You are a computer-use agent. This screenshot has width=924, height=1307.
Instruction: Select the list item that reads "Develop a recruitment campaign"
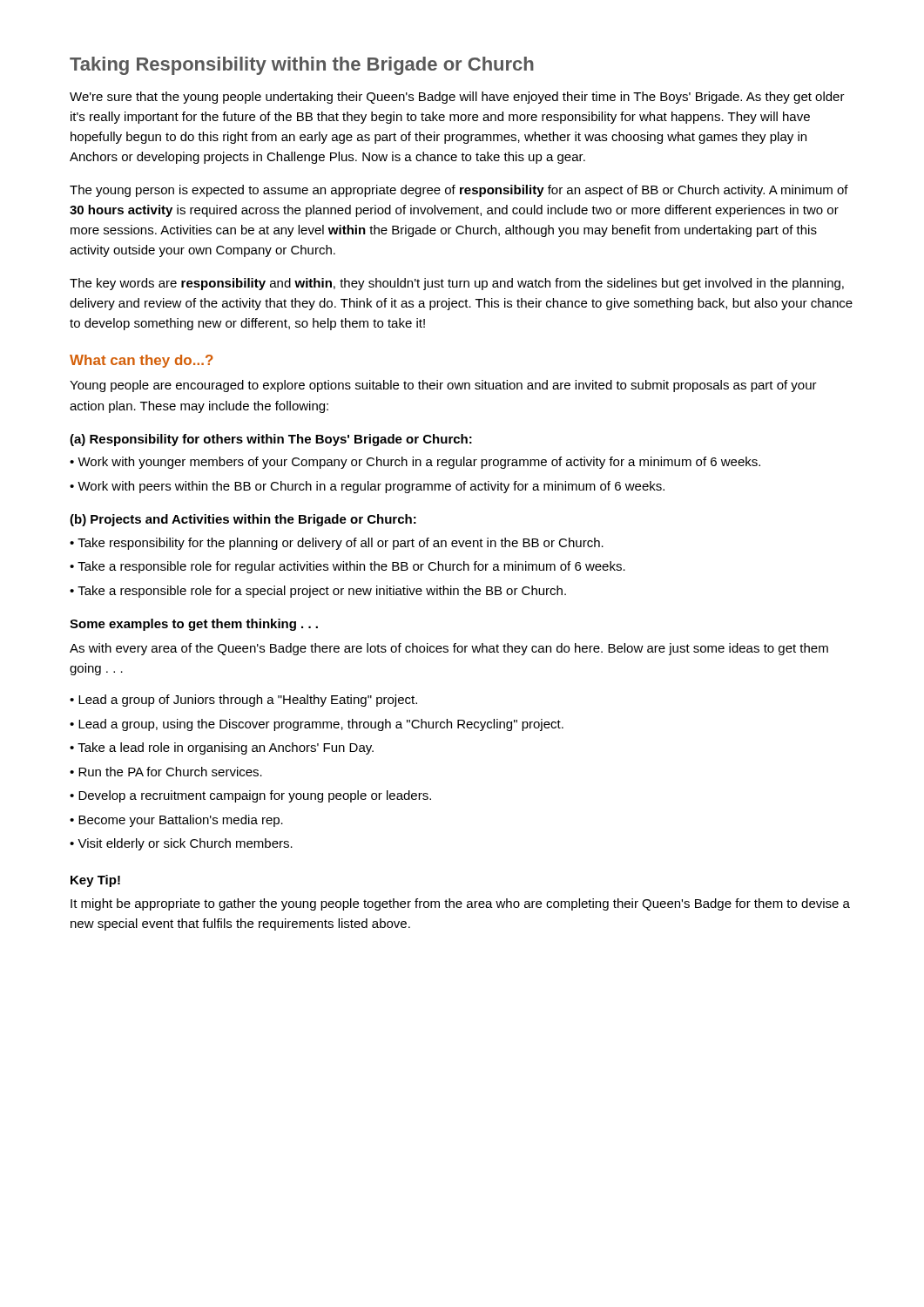(250, 796)
